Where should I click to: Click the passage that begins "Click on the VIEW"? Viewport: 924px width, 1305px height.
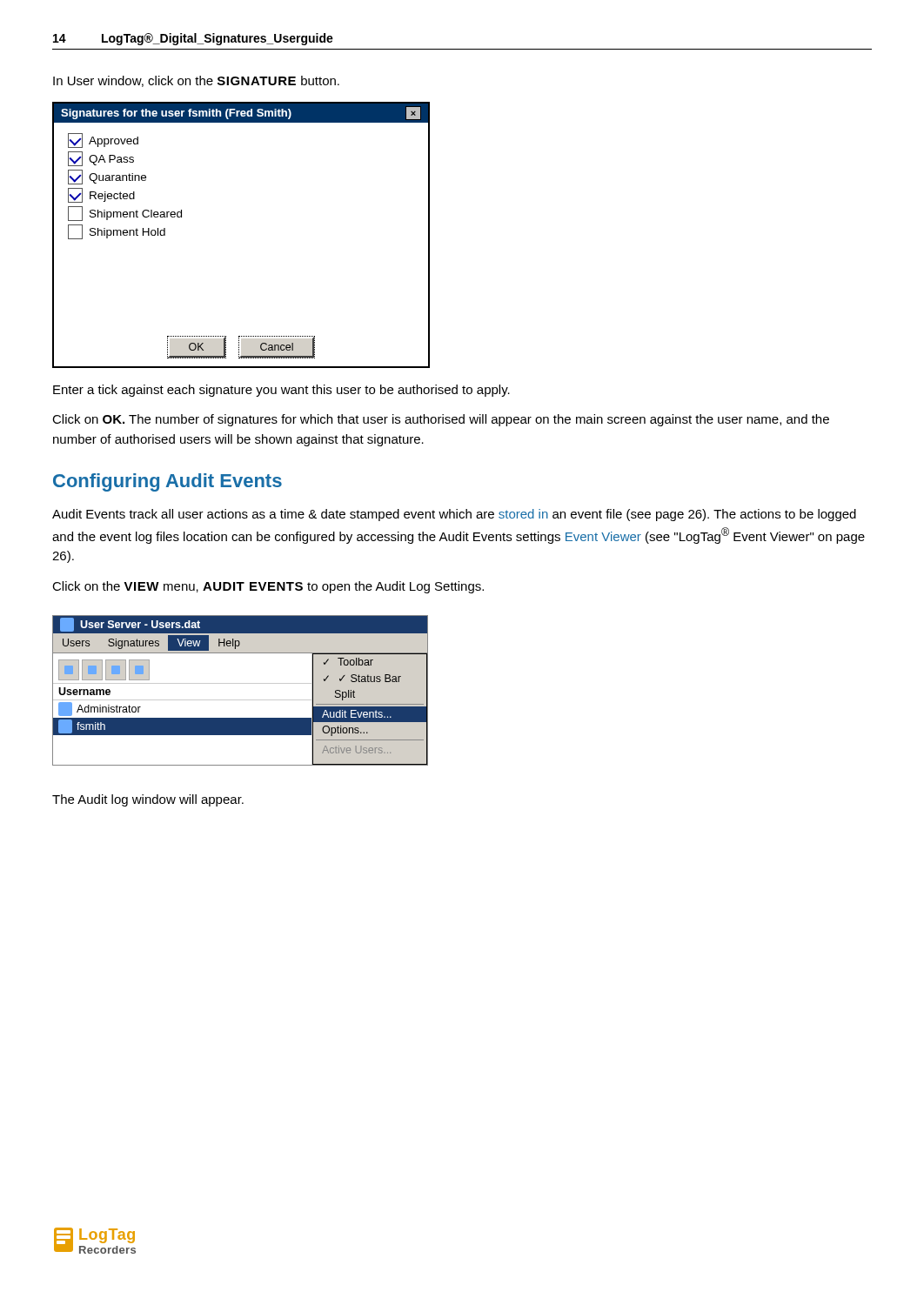[x=269, y=585]
